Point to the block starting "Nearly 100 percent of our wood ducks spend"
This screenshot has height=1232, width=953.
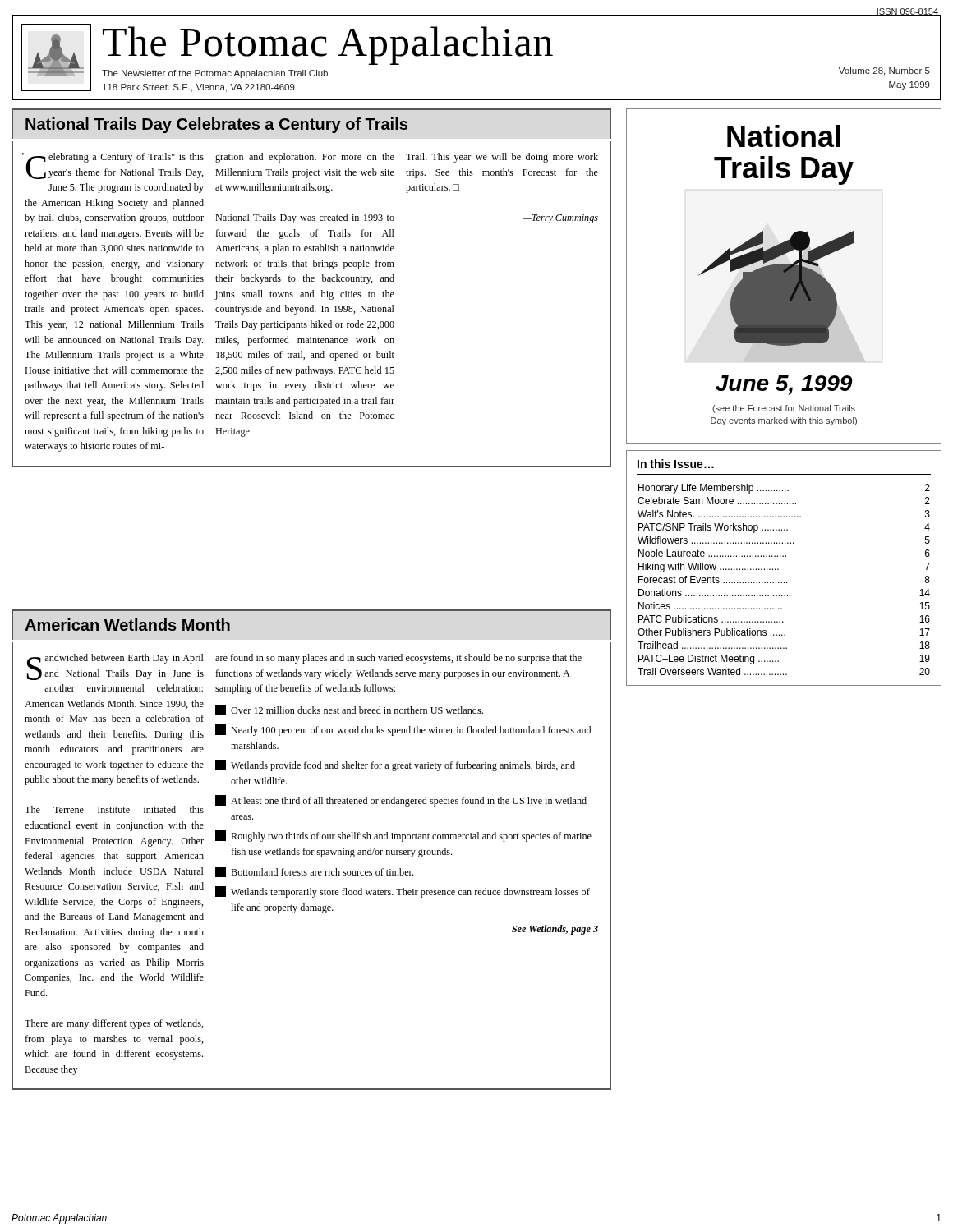(x=407, y=738)
